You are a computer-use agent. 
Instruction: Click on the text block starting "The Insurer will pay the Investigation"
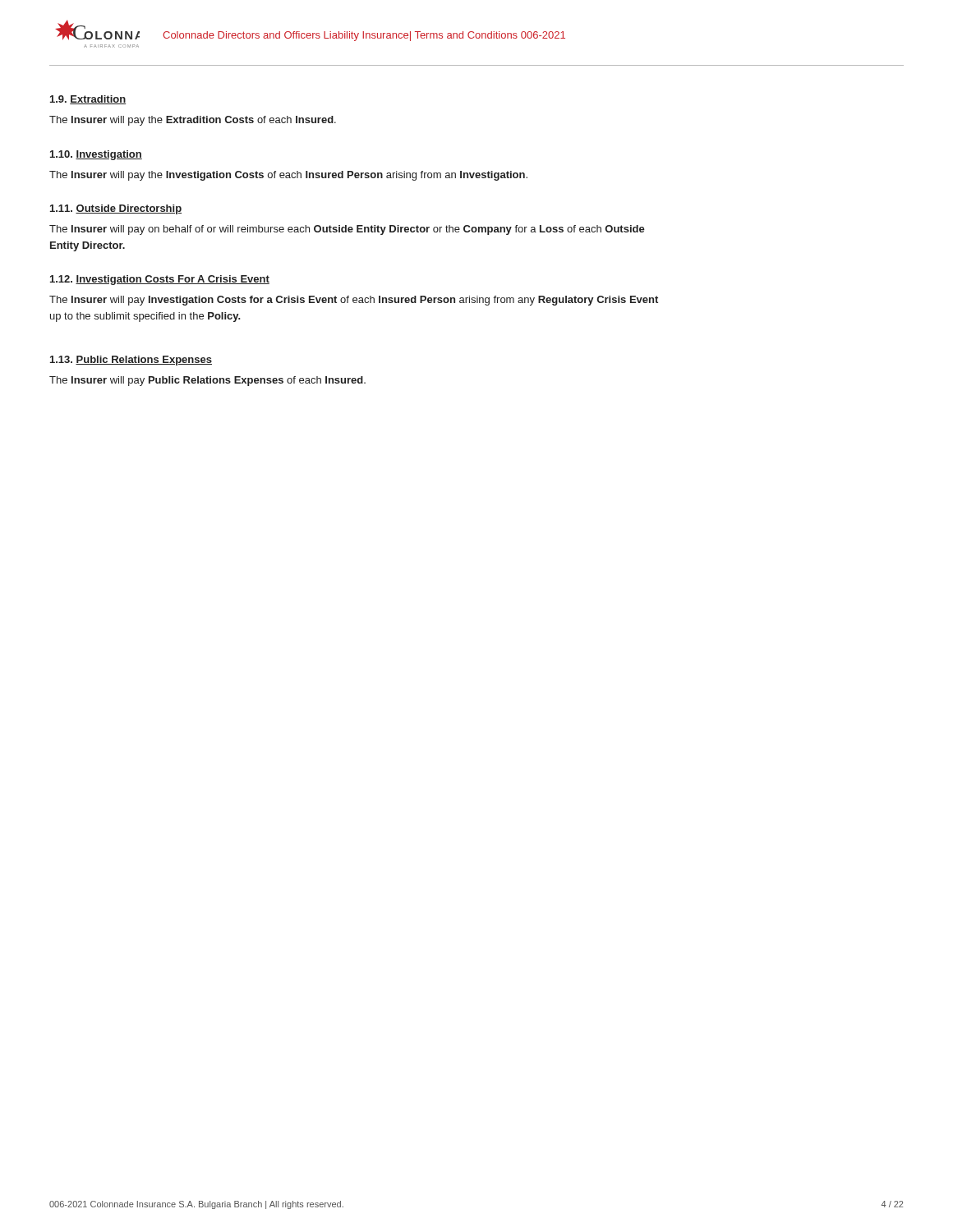click(289, 174)
